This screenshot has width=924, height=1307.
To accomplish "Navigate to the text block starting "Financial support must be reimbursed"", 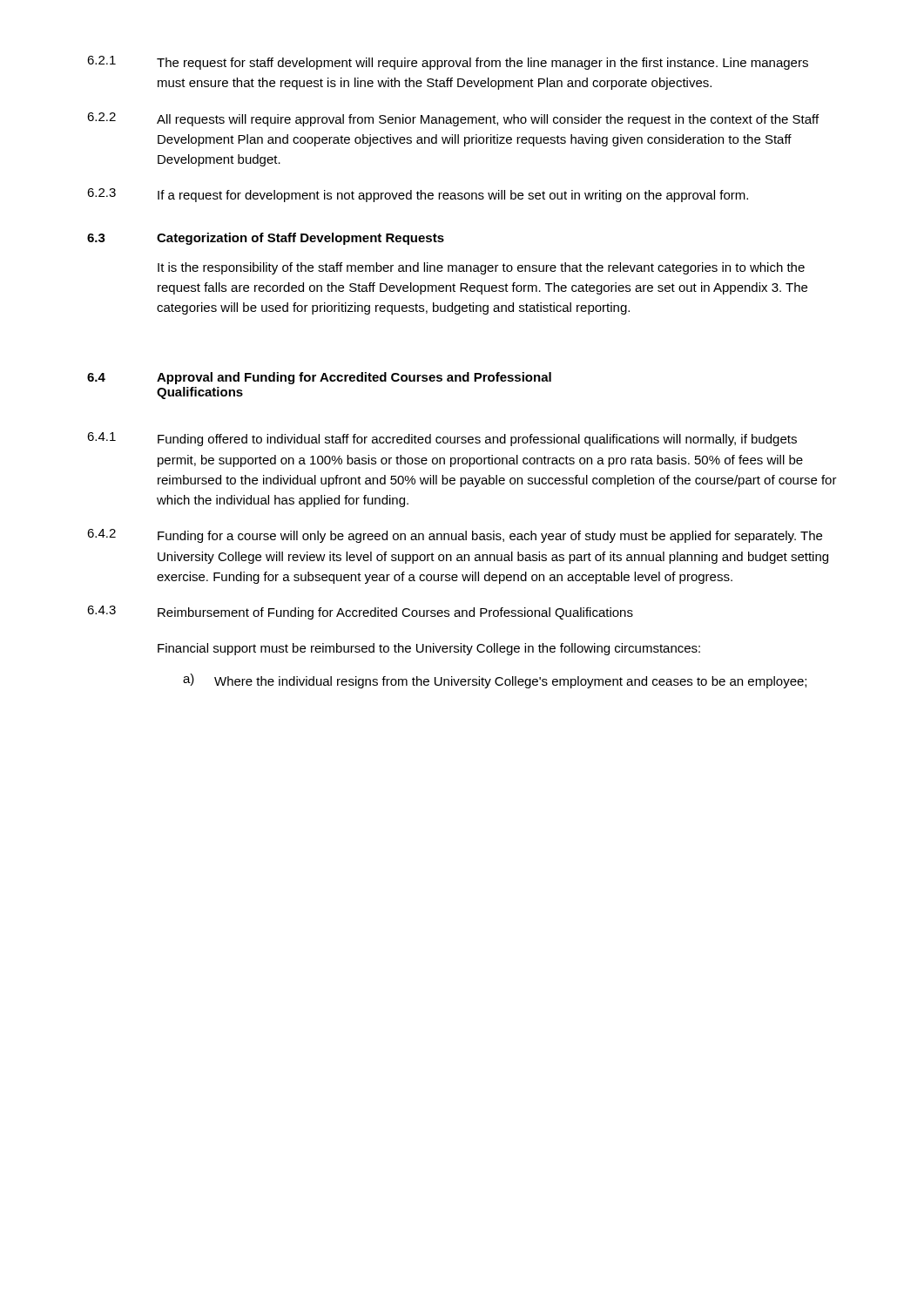I will click(x=429, y=648).
